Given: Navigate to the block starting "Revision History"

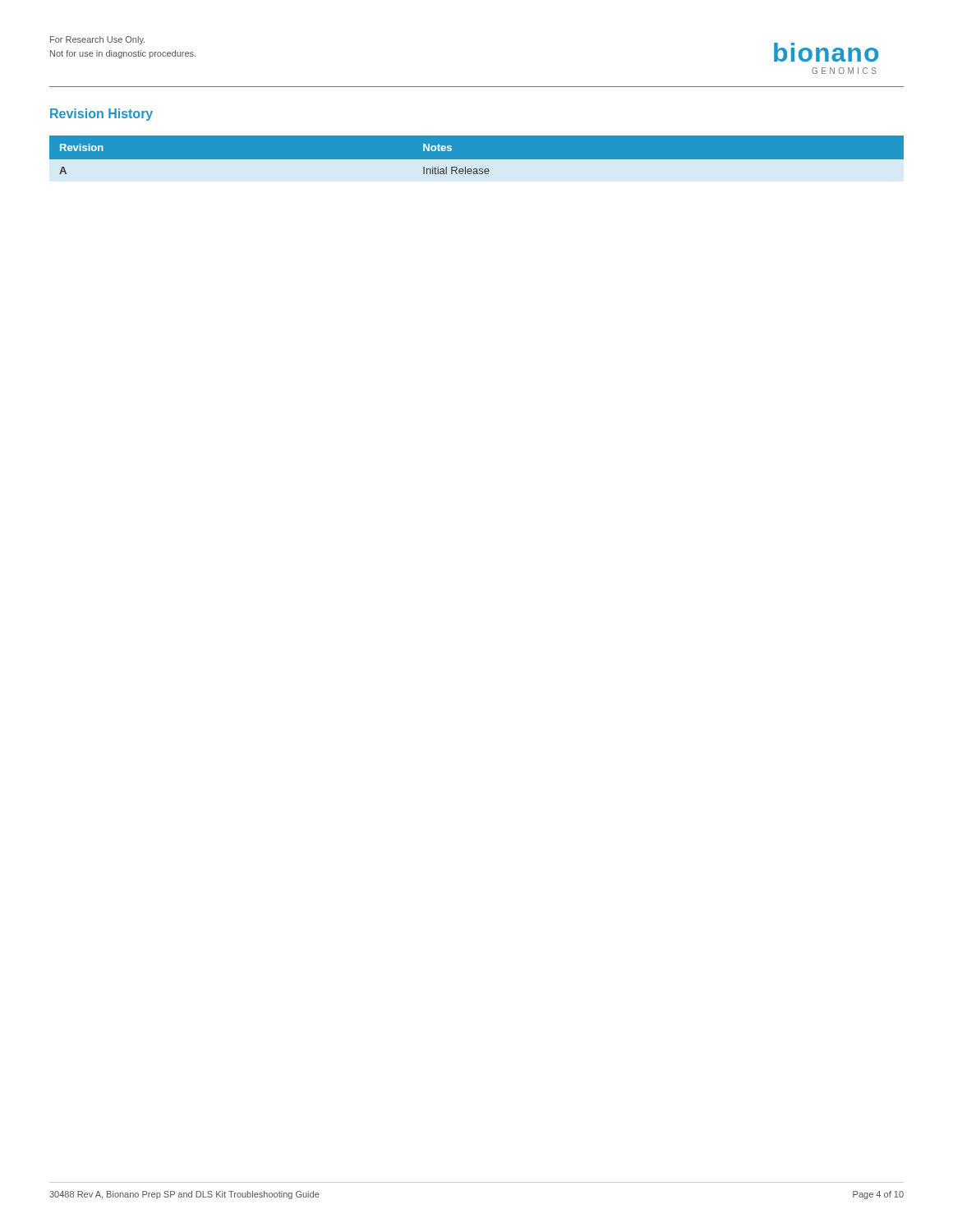Looking at the screenshot, I should pos(101,114).
